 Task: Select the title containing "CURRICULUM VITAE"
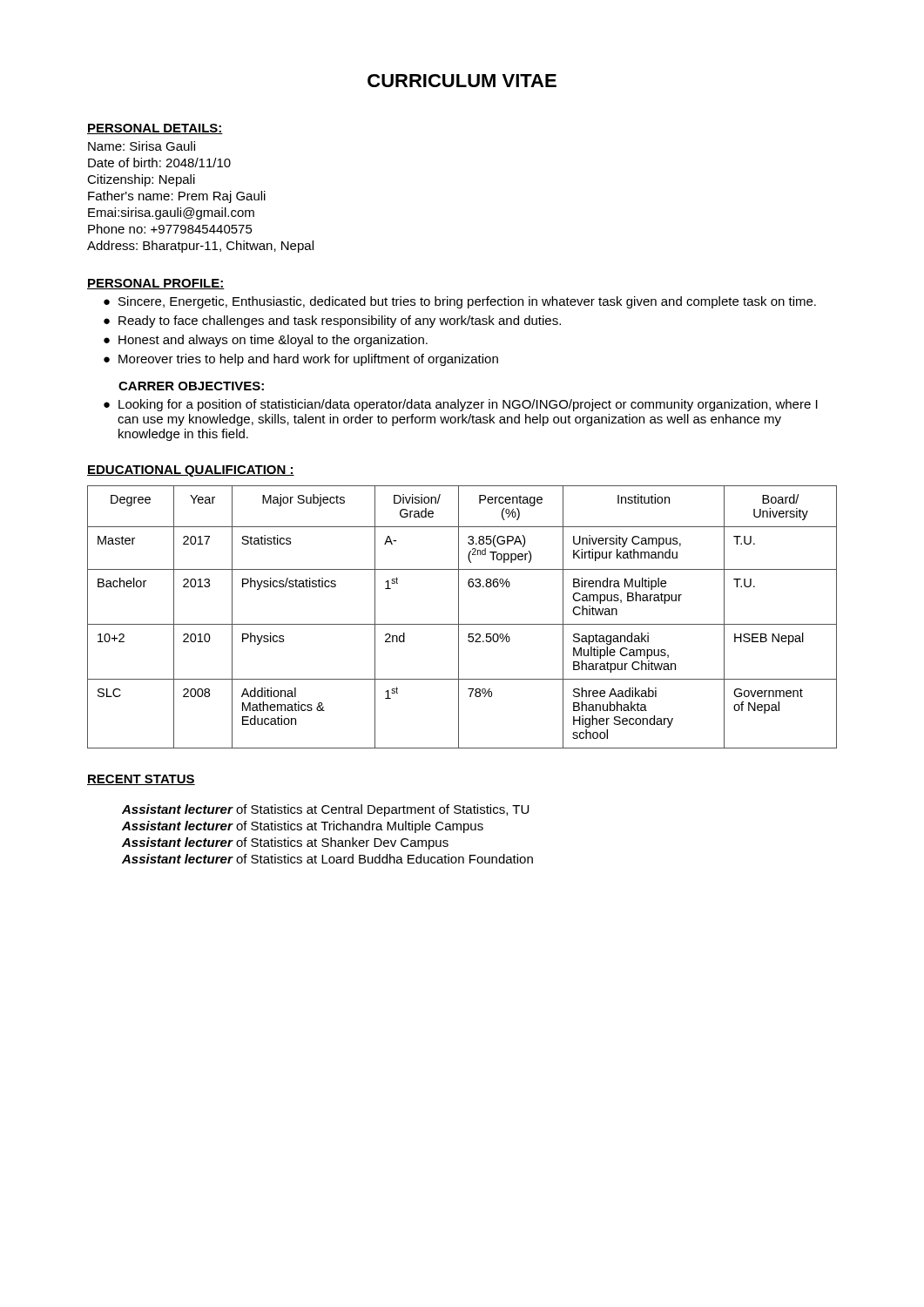coord(462,81)
